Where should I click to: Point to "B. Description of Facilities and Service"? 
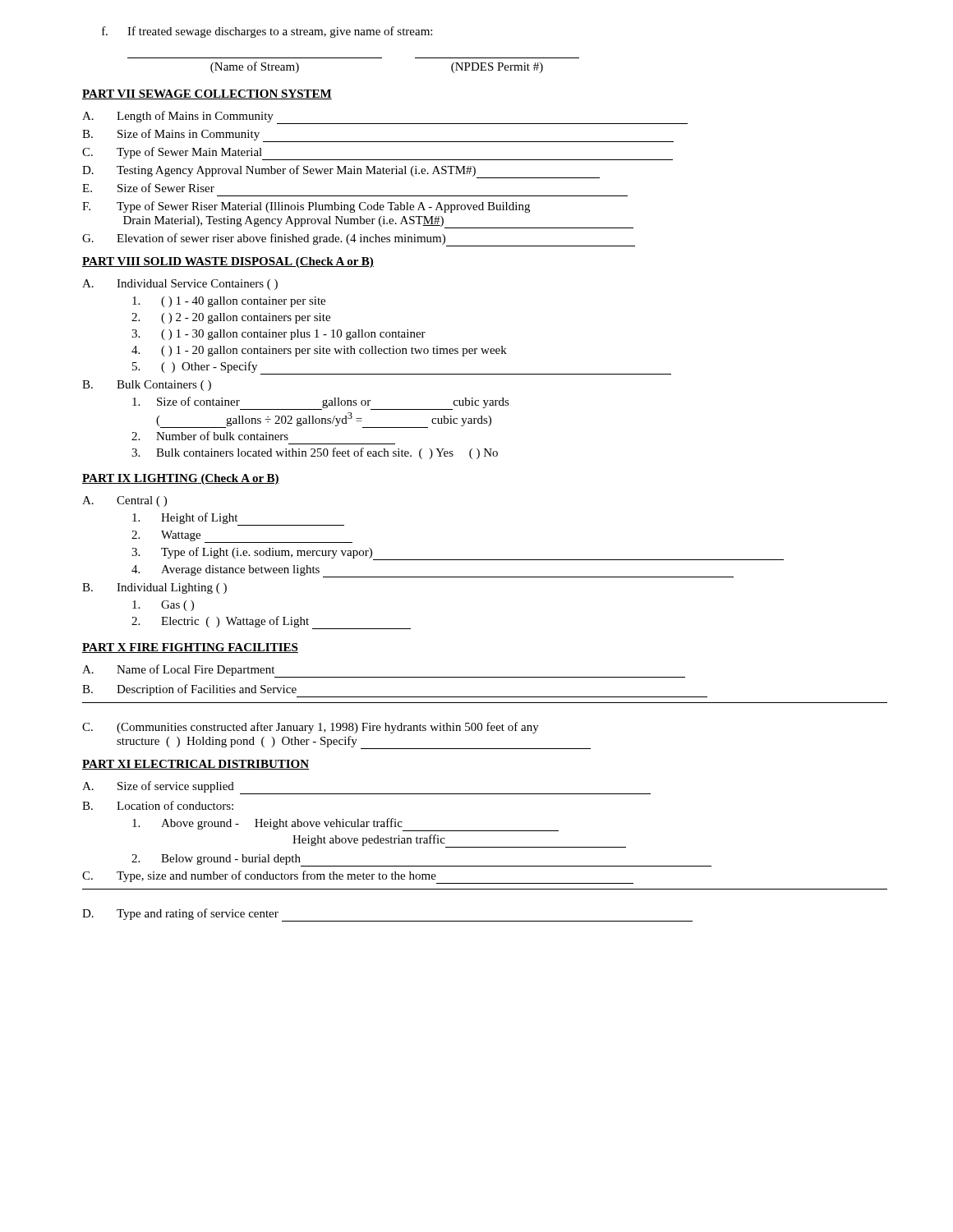click(x=485, y=690)
